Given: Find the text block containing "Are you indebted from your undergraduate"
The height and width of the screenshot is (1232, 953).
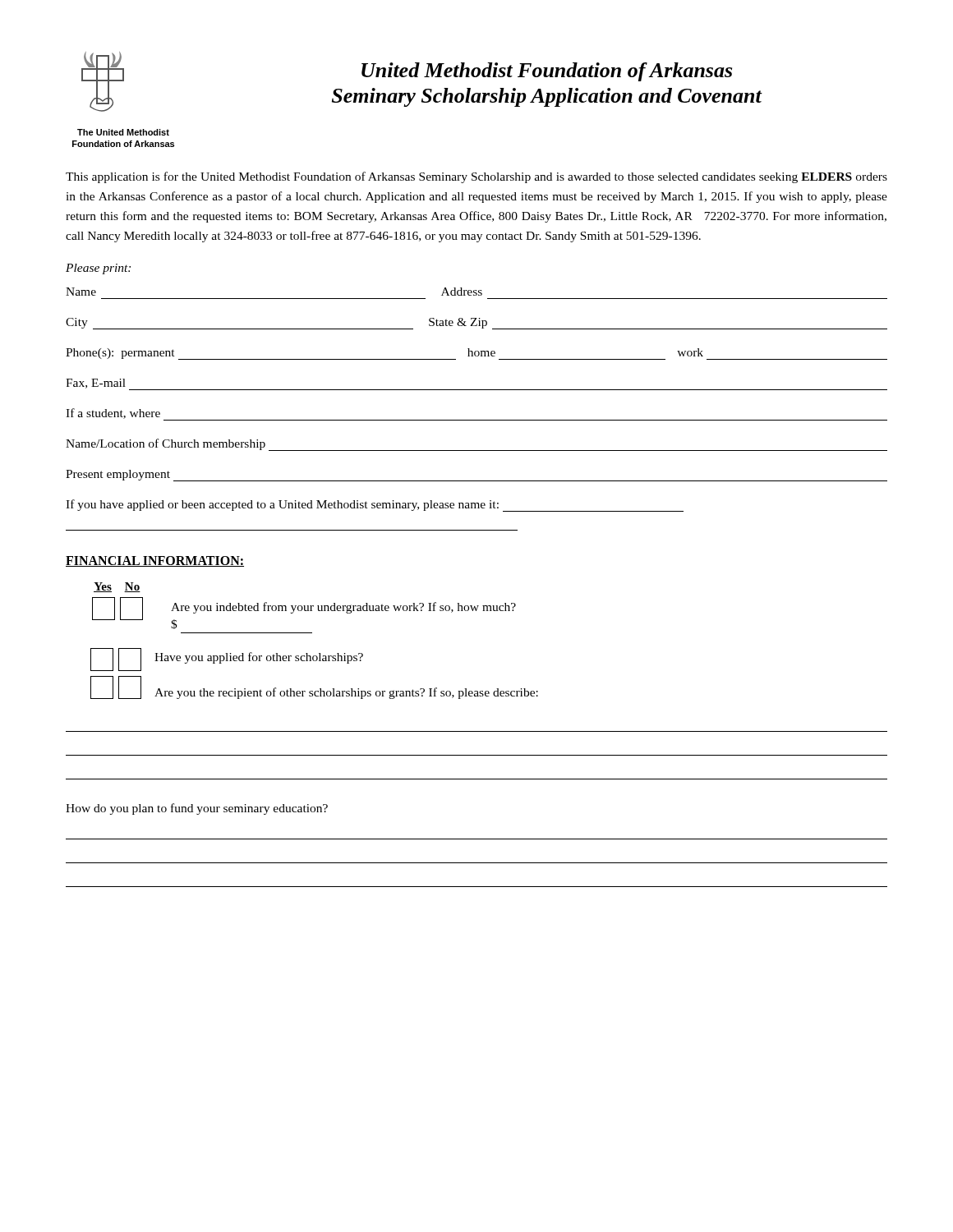Looking at the screenshot, I should tap(344, 615).
